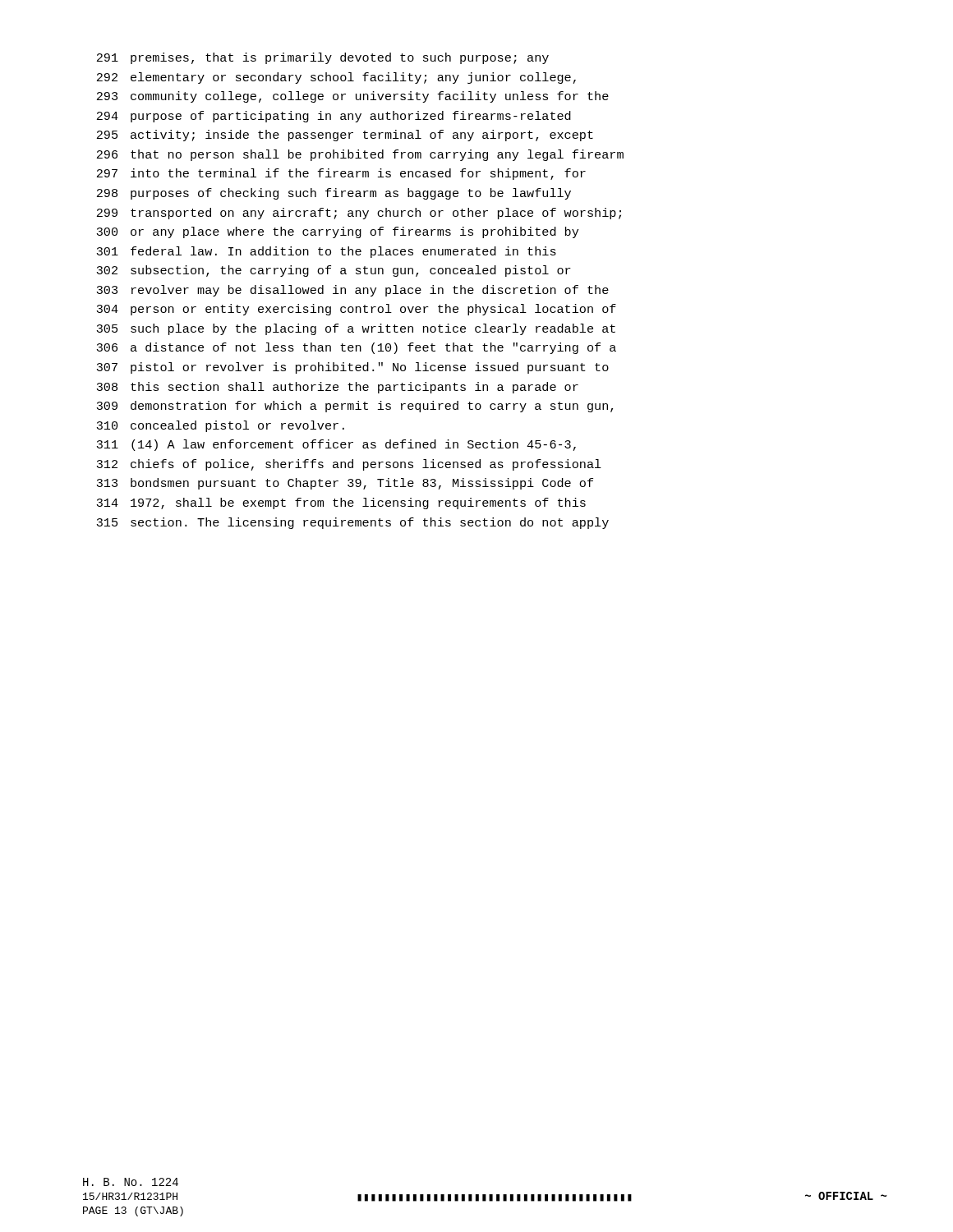Click on the text block that reads "307pistol or revolver is prohibited." No"

[346, 369]
